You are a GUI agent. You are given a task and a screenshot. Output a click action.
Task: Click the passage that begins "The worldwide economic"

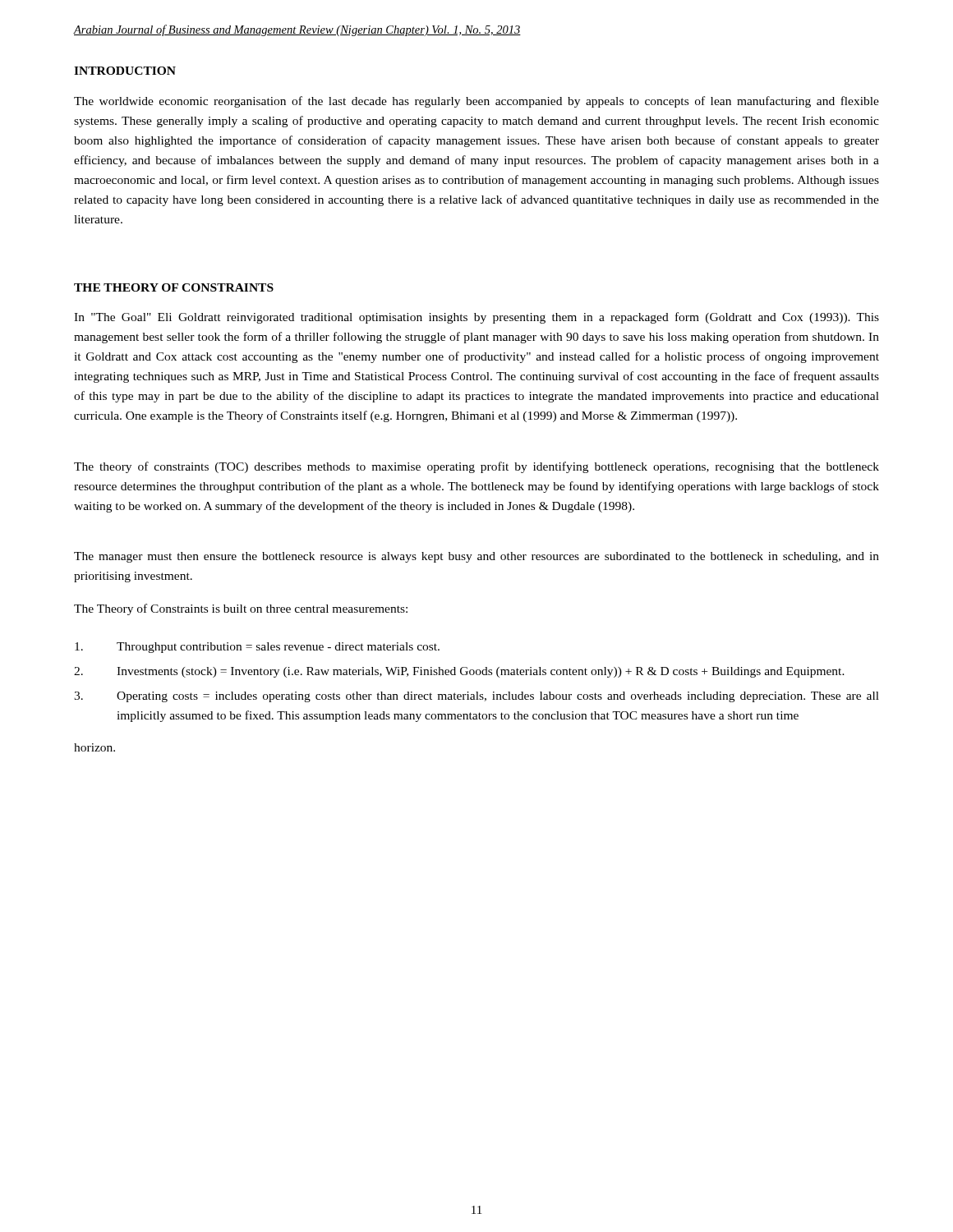coord(476,160)
